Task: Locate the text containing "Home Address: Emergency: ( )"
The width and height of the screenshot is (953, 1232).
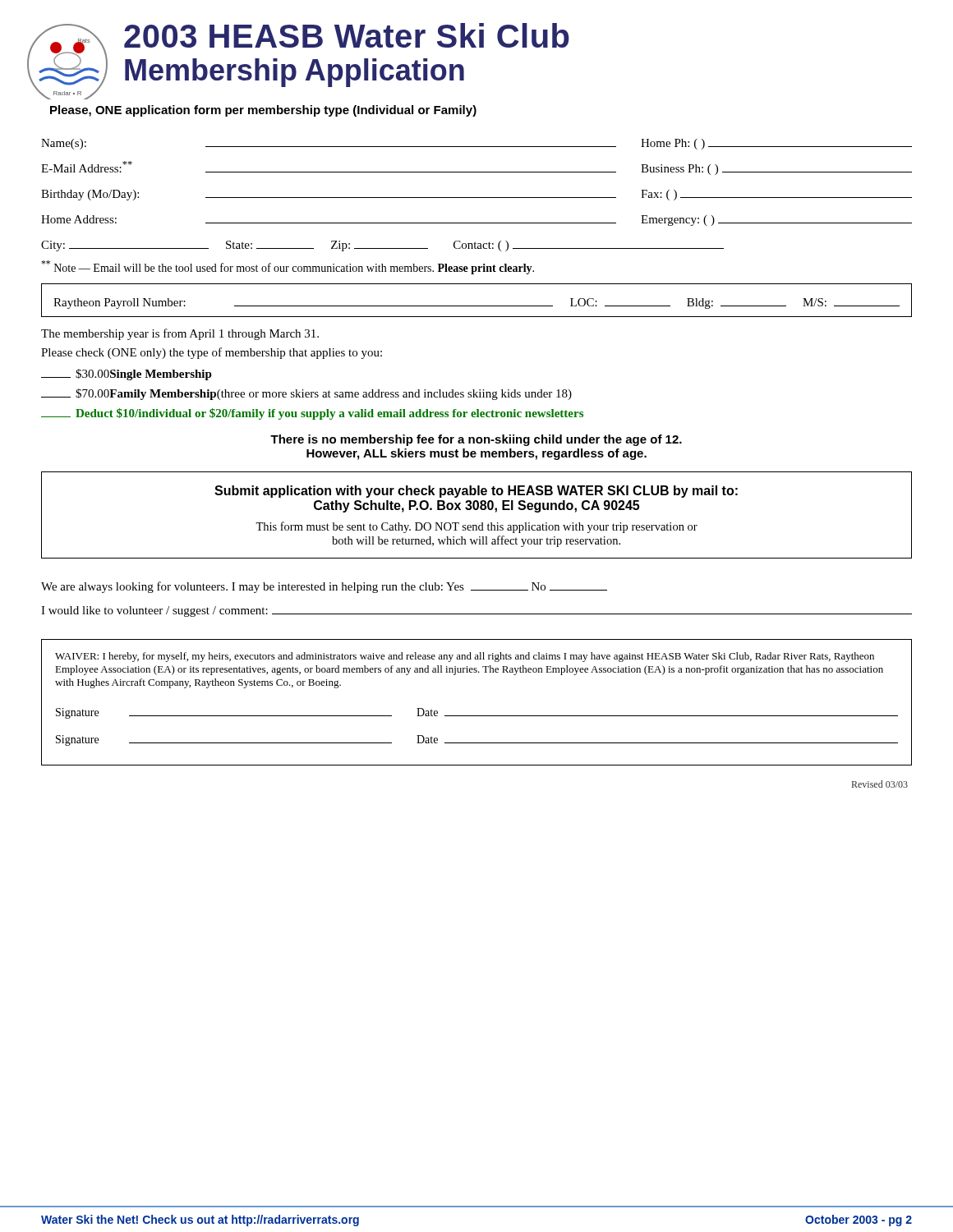Action: (476, 217)
